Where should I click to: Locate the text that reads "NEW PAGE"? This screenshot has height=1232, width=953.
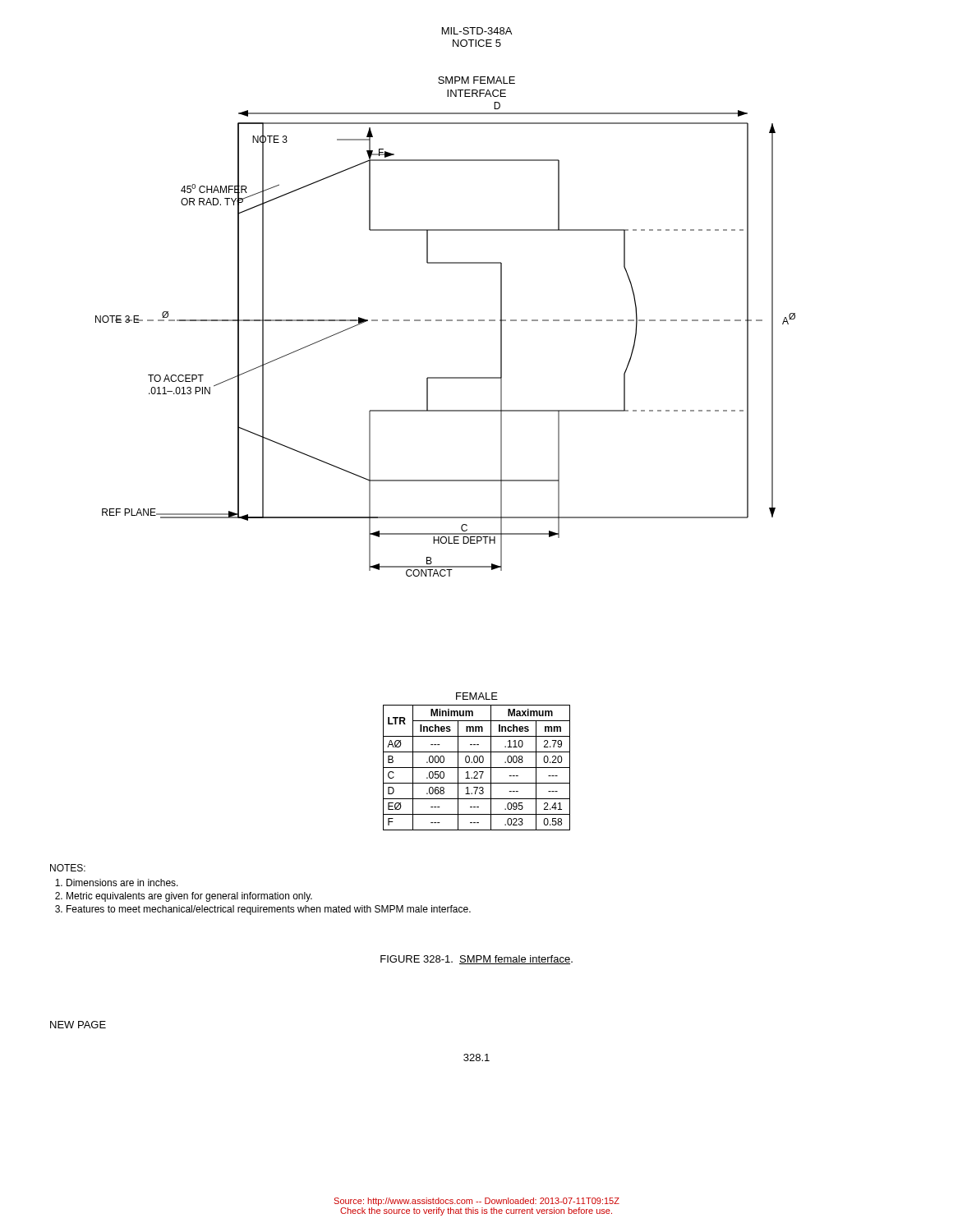[78, 1025]
